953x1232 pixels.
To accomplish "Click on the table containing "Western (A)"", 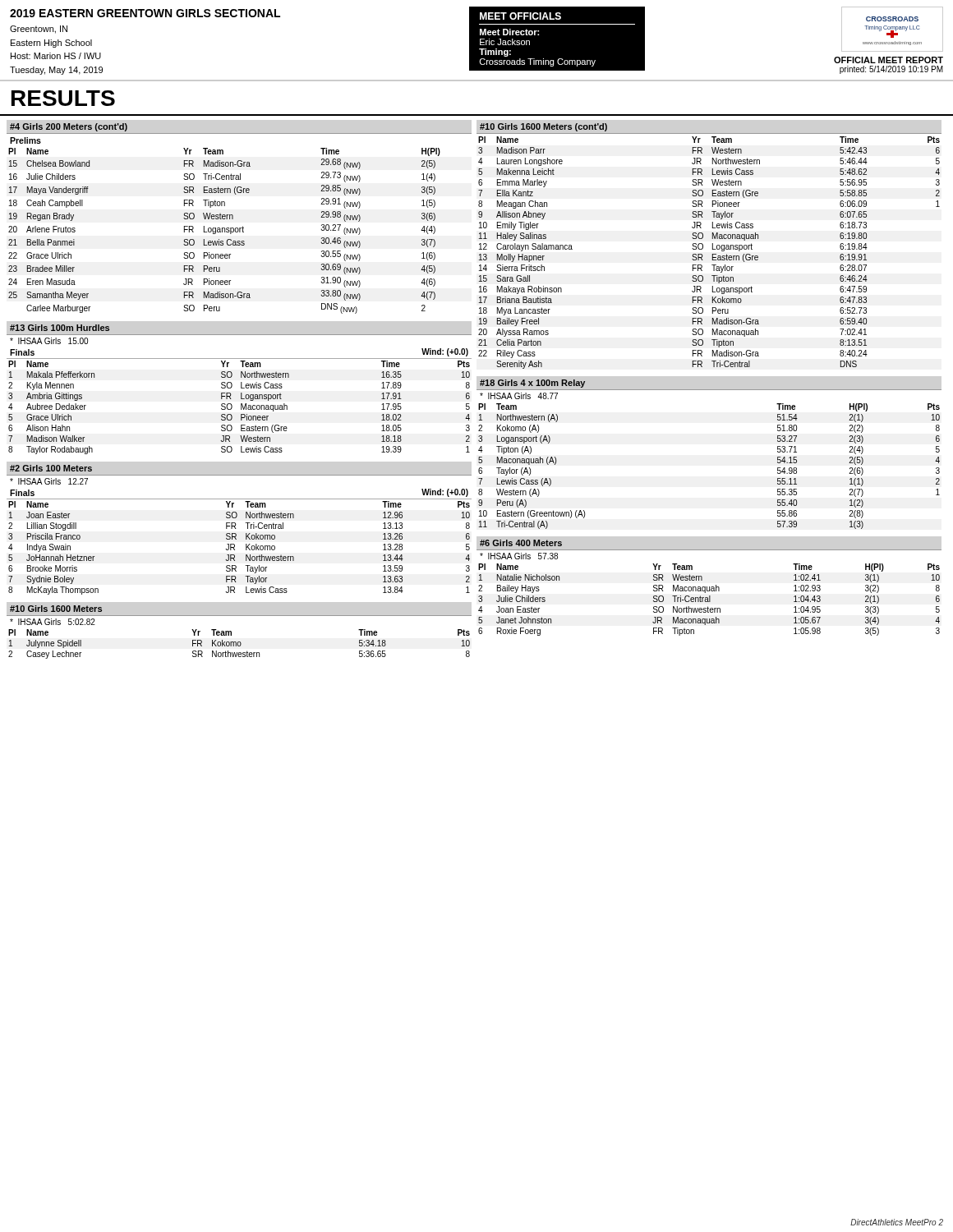I will pos(709,466).
